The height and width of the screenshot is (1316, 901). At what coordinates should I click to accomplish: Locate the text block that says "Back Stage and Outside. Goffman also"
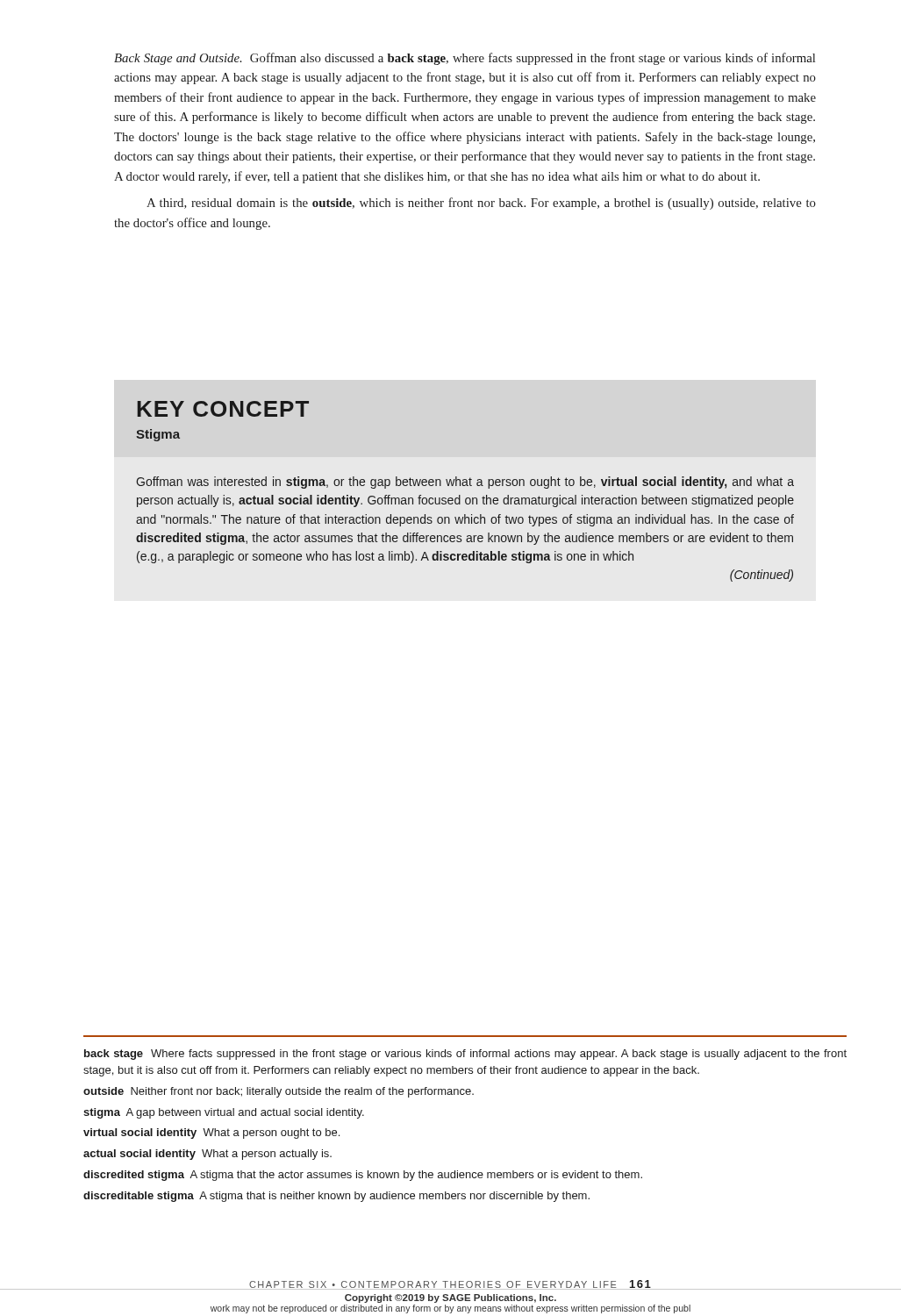[465, 141]
